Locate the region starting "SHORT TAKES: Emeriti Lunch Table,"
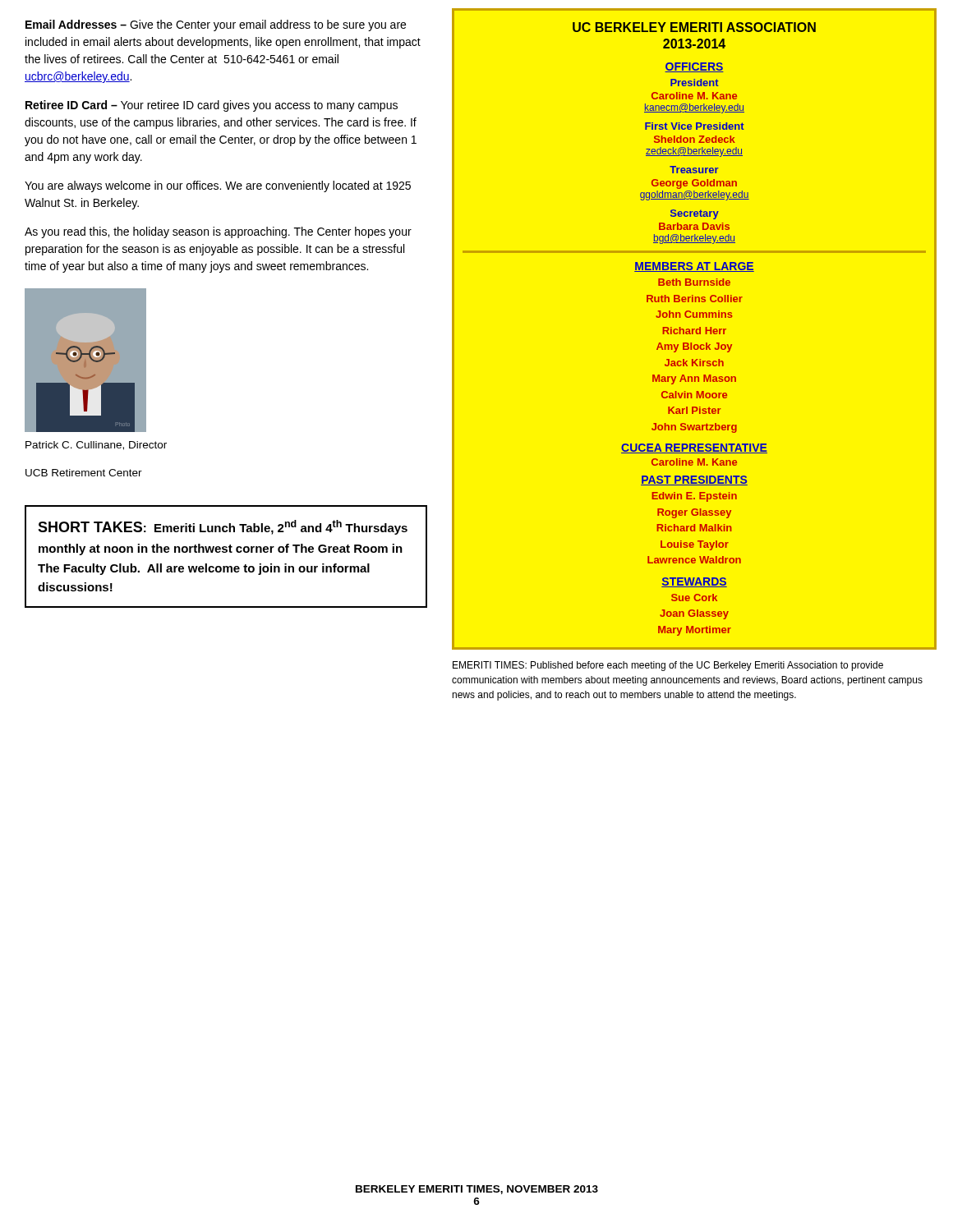 click(x=226, y=556)
